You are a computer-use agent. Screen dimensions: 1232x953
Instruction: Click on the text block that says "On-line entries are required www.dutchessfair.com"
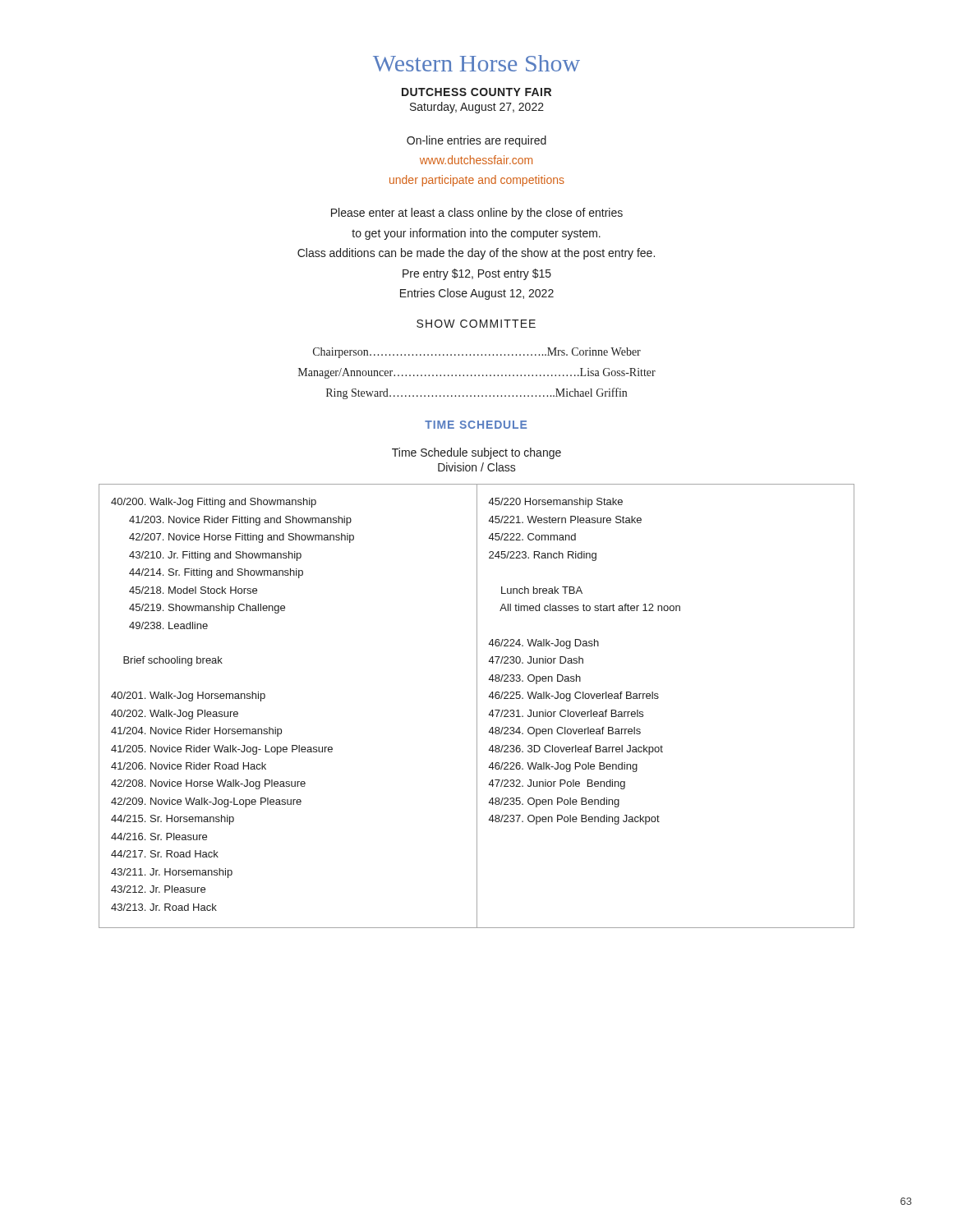pyautogui.click(x=476, y=160)
